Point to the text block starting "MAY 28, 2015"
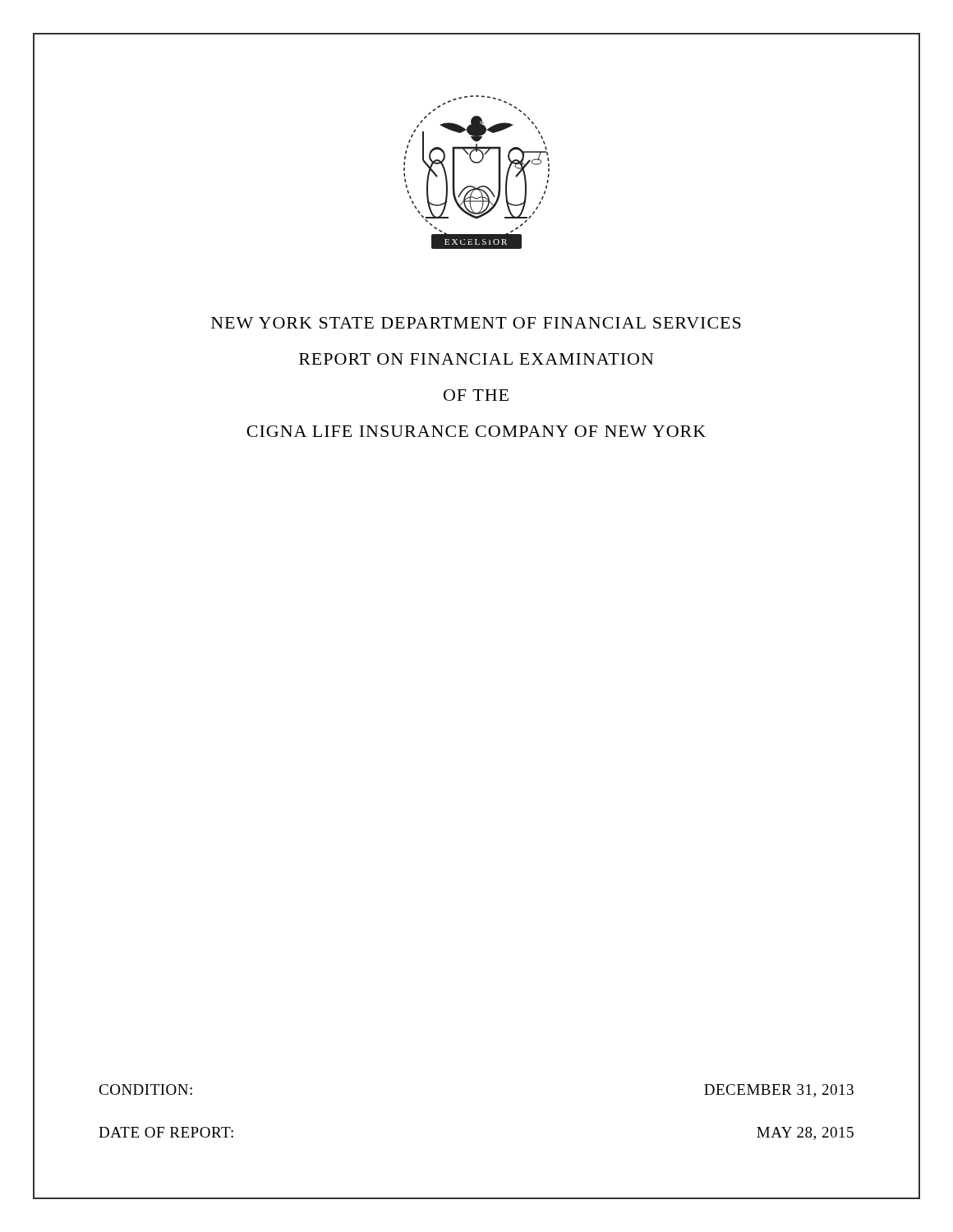953x1232 pixels. 805,1132
